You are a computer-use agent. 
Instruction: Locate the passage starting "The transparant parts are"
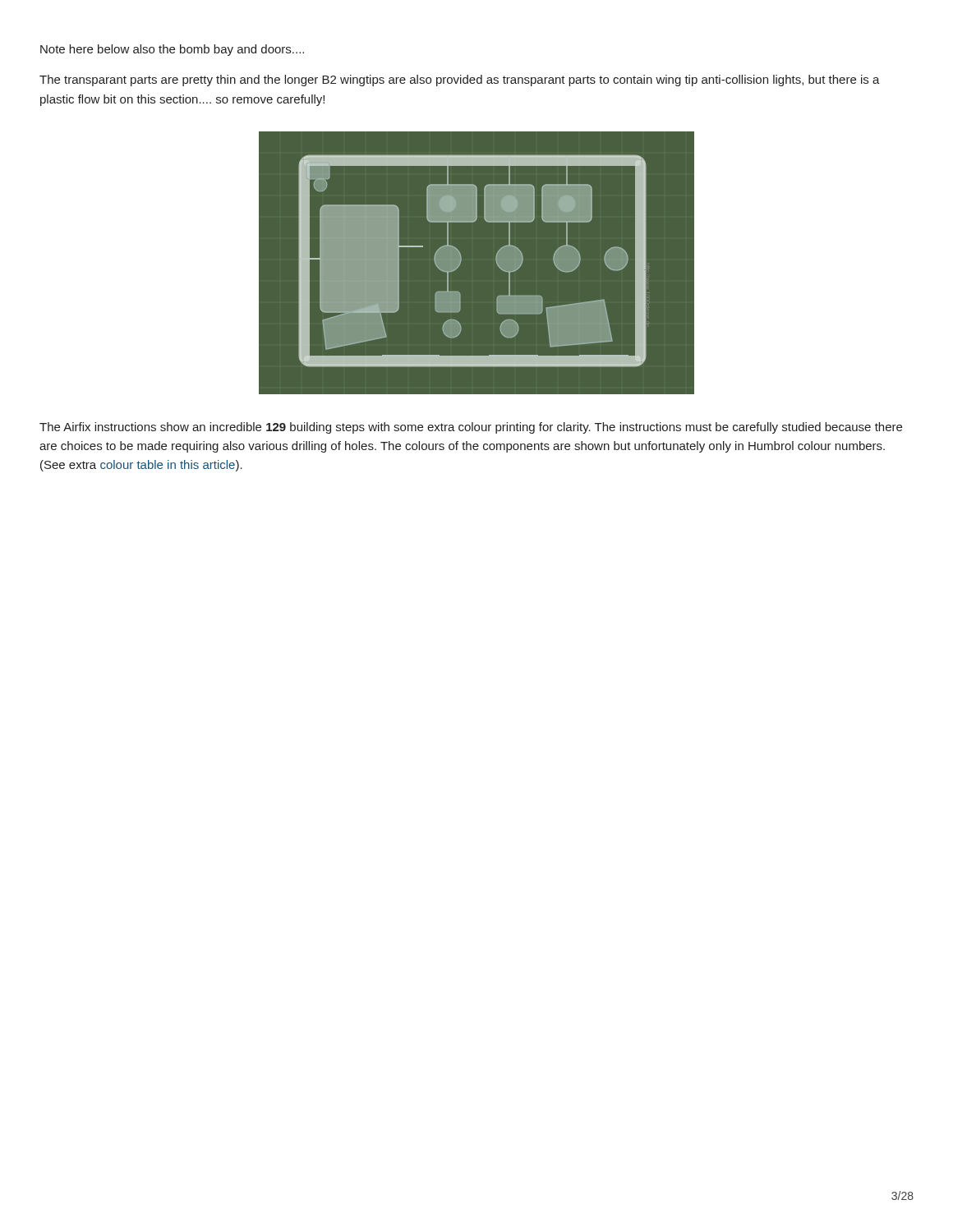tap(459, 89)
